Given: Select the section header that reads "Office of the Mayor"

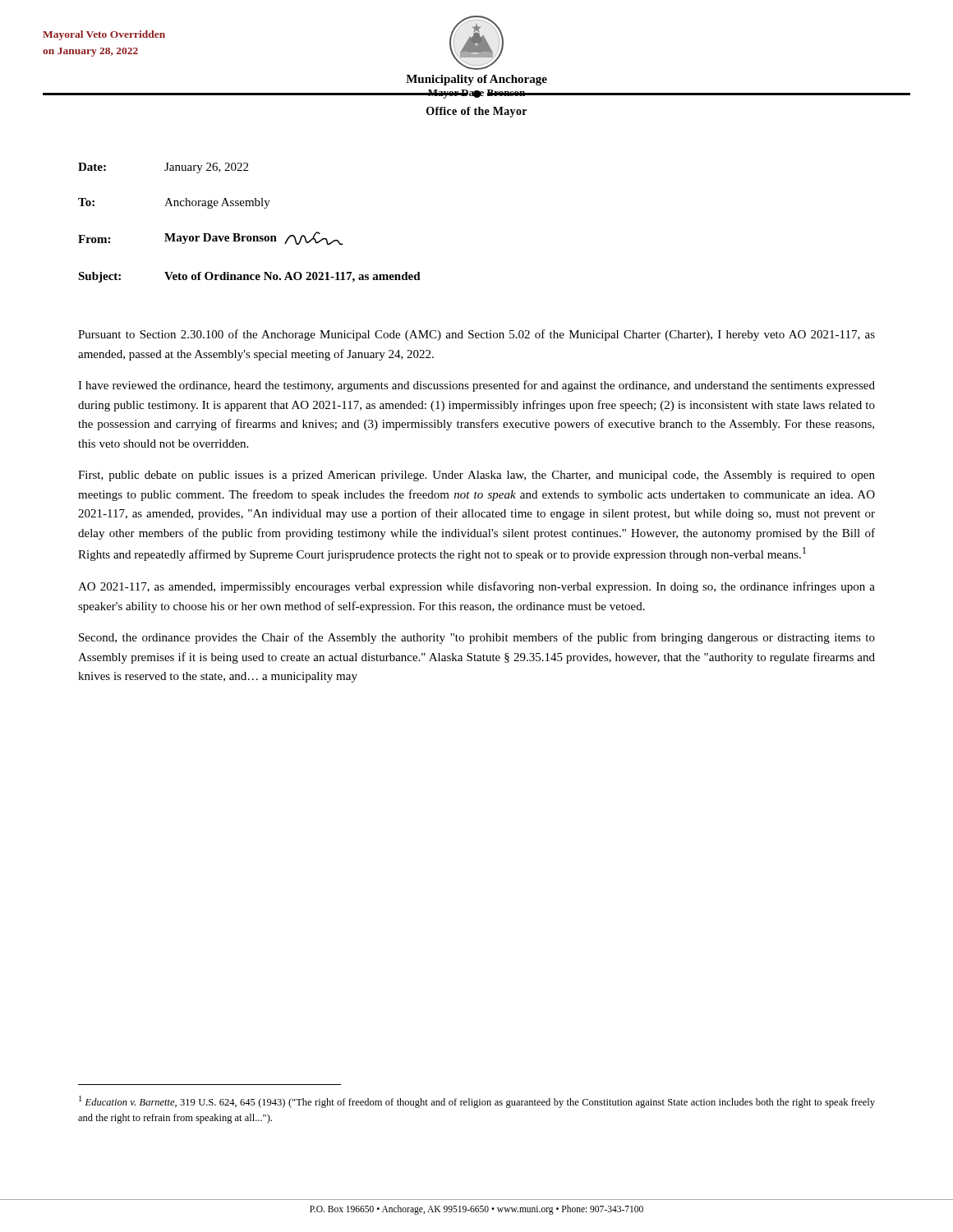Looking at the screenshot, I should [x=476, y=111].
